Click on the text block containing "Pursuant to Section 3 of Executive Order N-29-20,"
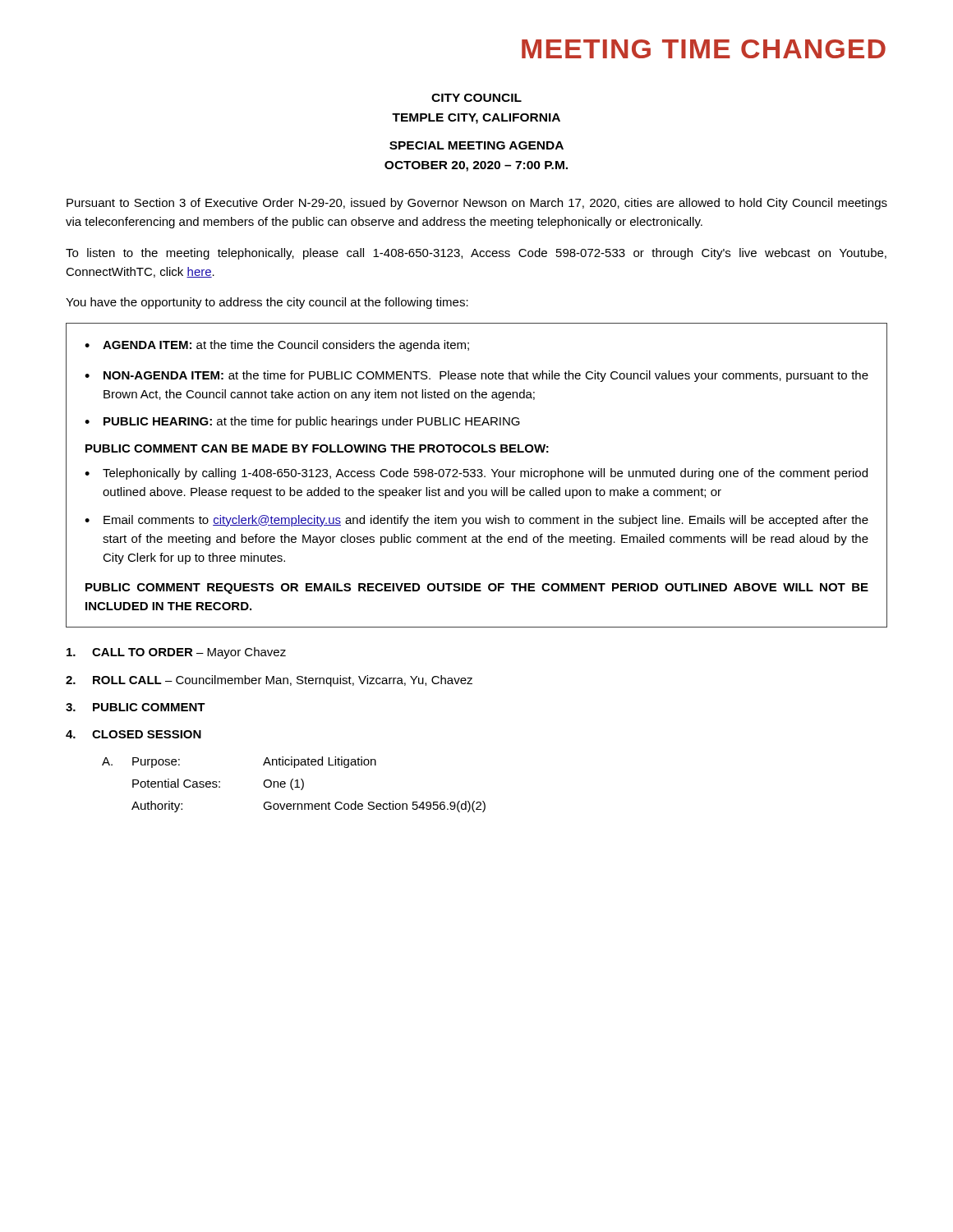 point(476,212)
